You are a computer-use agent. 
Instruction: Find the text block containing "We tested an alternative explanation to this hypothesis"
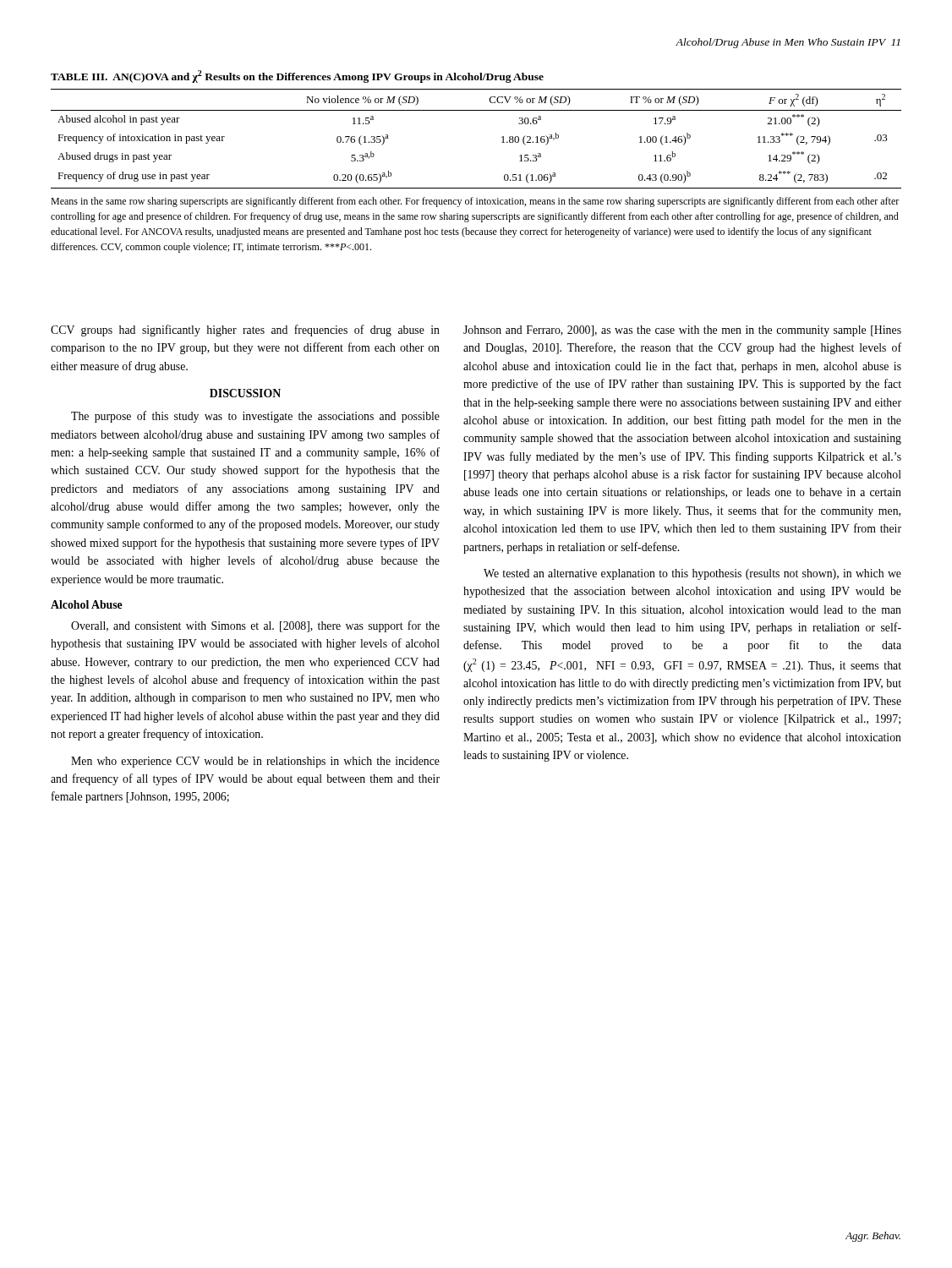click(682, 664)
